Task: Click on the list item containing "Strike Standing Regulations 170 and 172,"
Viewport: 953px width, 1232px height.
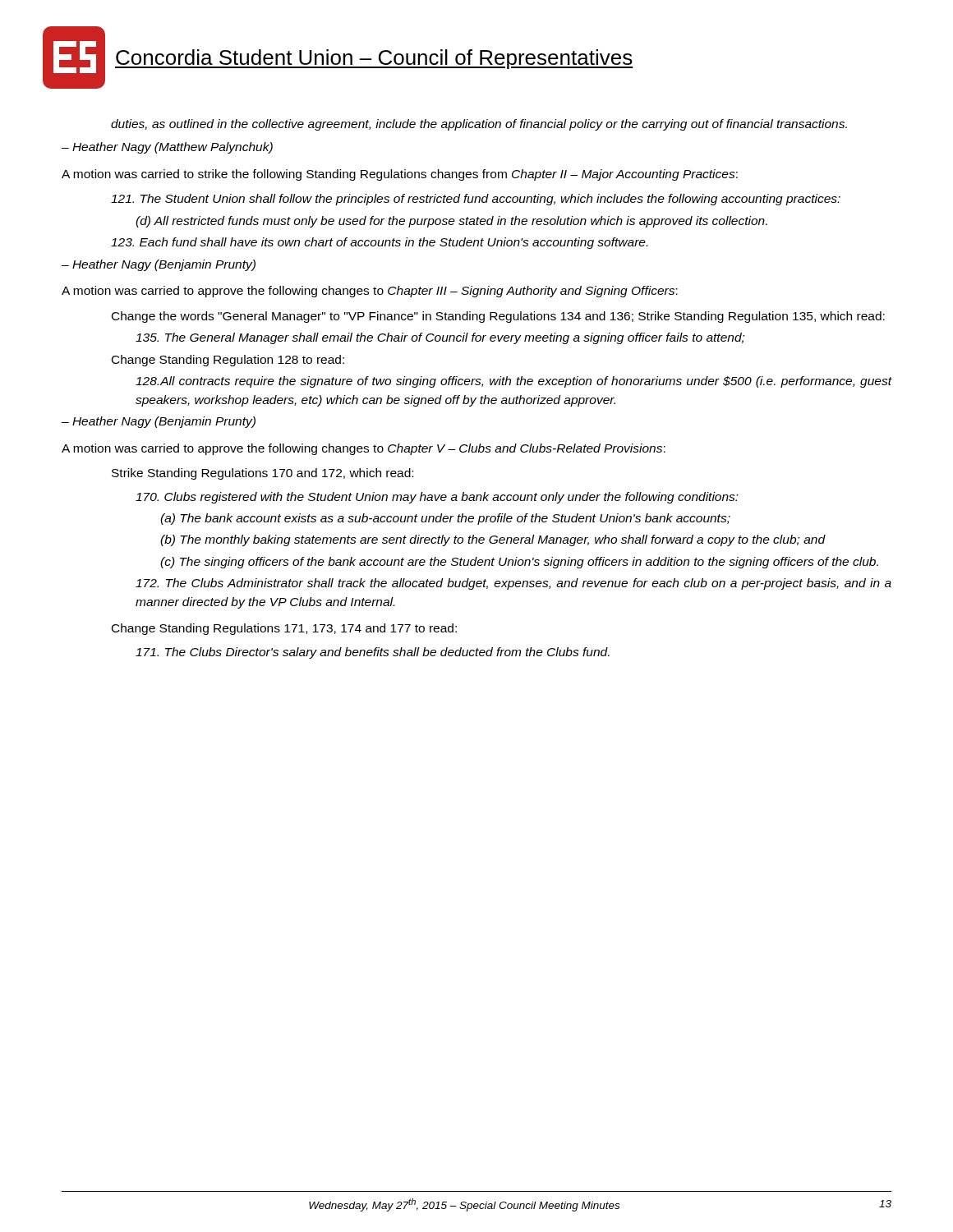Action: pyautogui.click(x=263, y=473)
